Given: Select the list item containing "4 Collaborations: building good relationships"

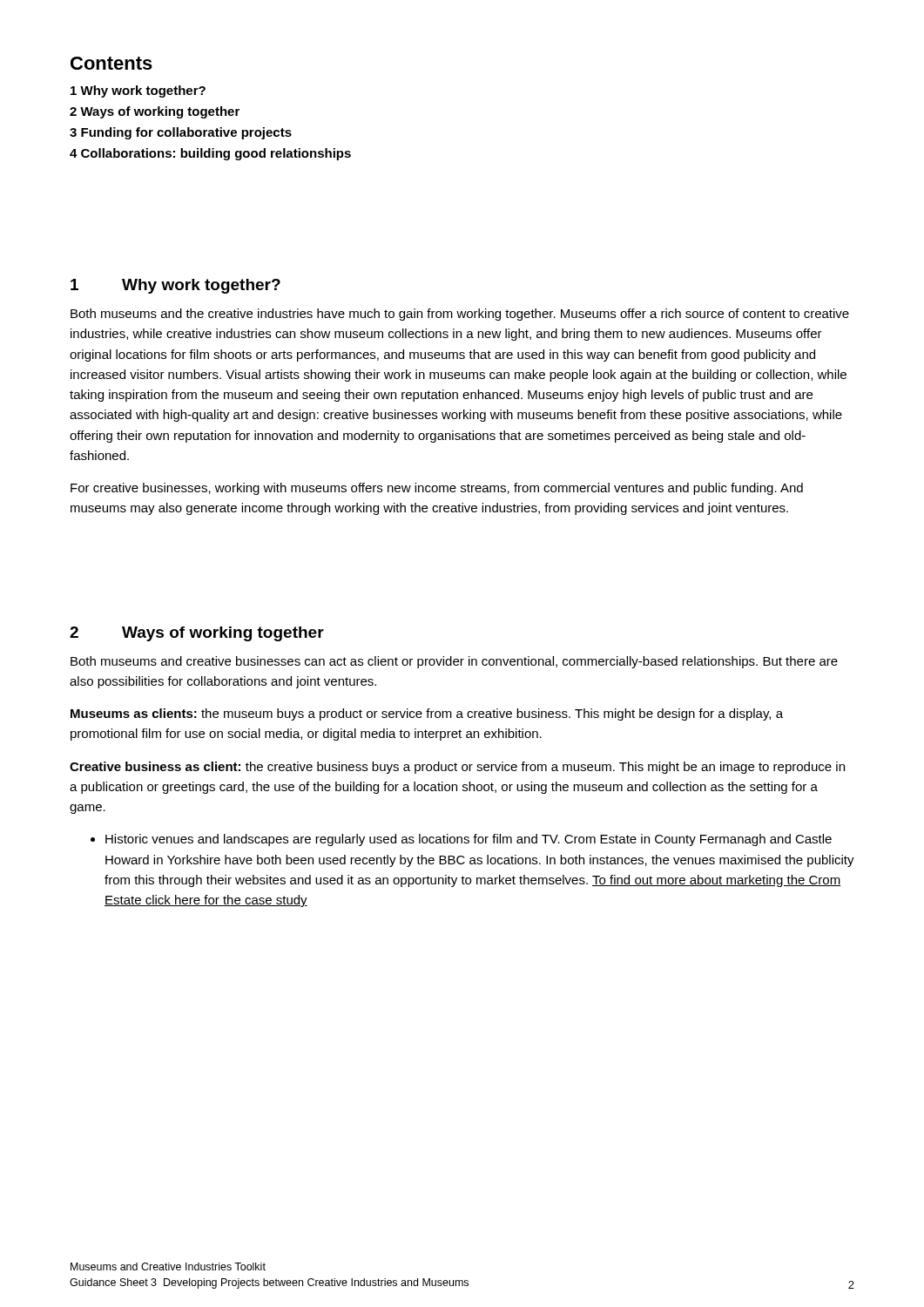Looking at the screenshot, I should pyautogui.click(x=210, y=153).
